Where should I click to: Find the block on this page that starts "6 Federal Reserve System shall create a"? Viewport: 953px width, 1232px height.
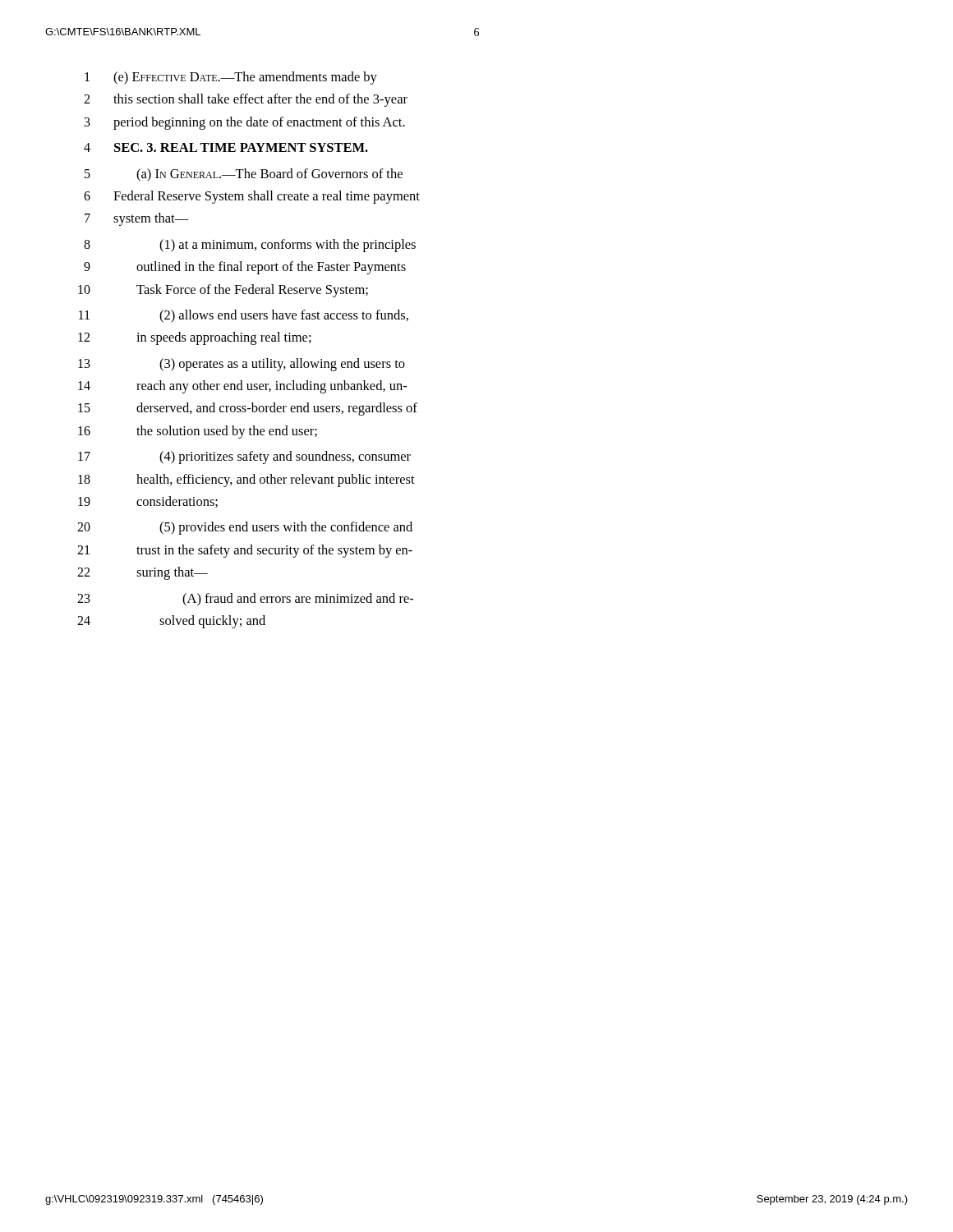252,197
